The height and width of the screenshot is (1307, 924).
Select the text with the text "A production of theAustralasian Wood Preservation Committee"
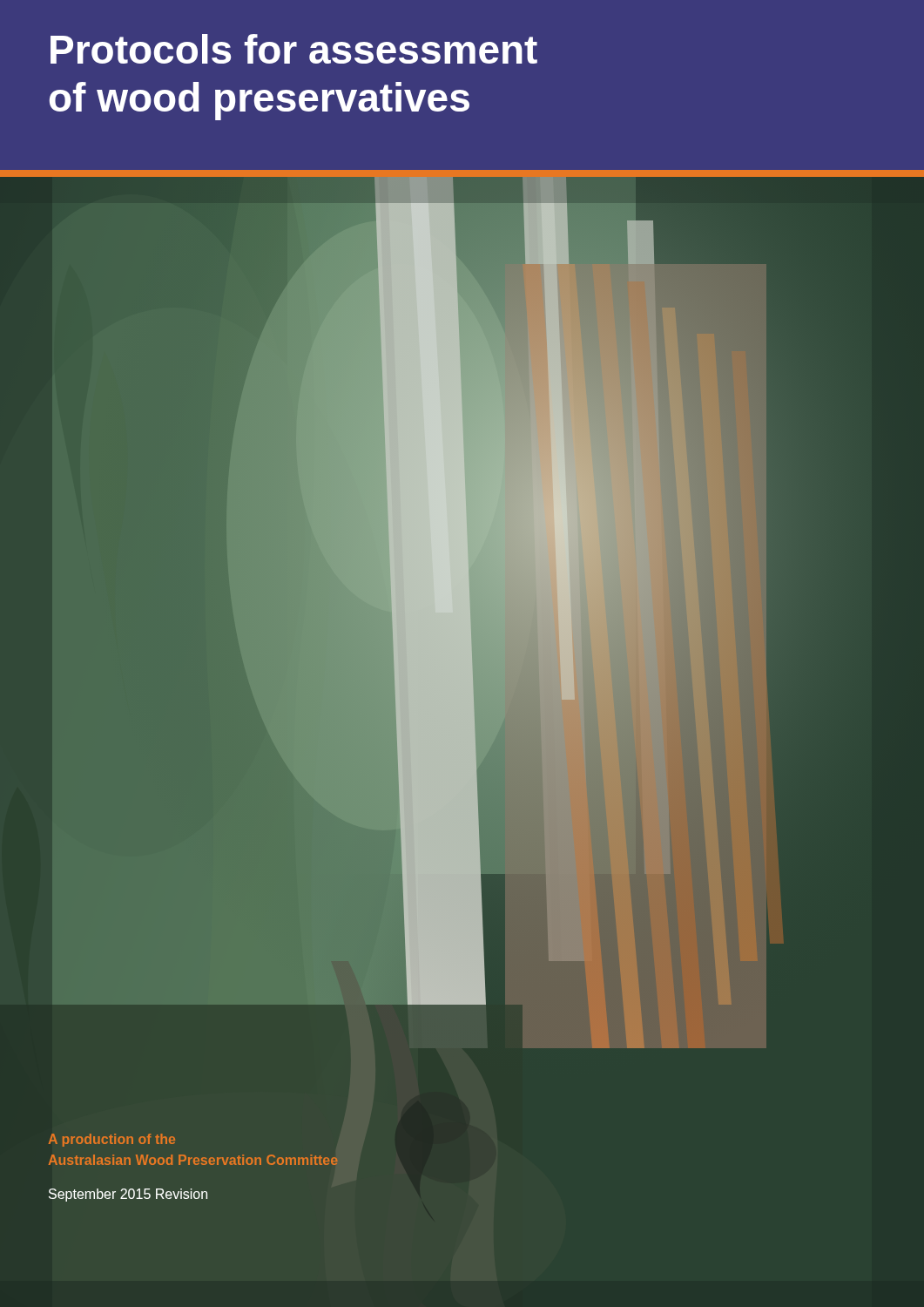[x=193, y=1150]
